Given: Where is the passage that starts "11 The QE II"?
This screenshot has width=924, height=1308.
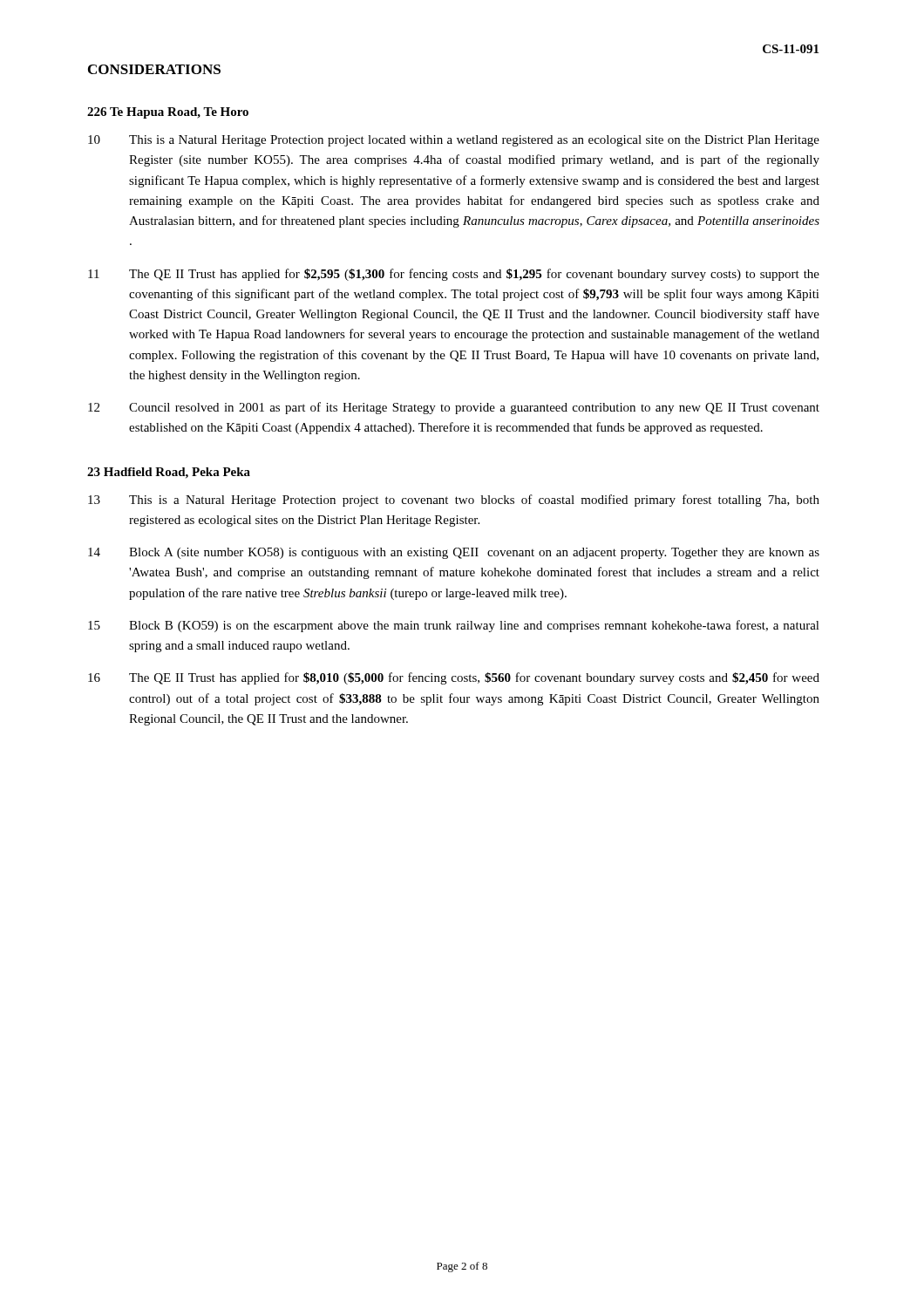Looking at the screenshot, I should point(453,325).
